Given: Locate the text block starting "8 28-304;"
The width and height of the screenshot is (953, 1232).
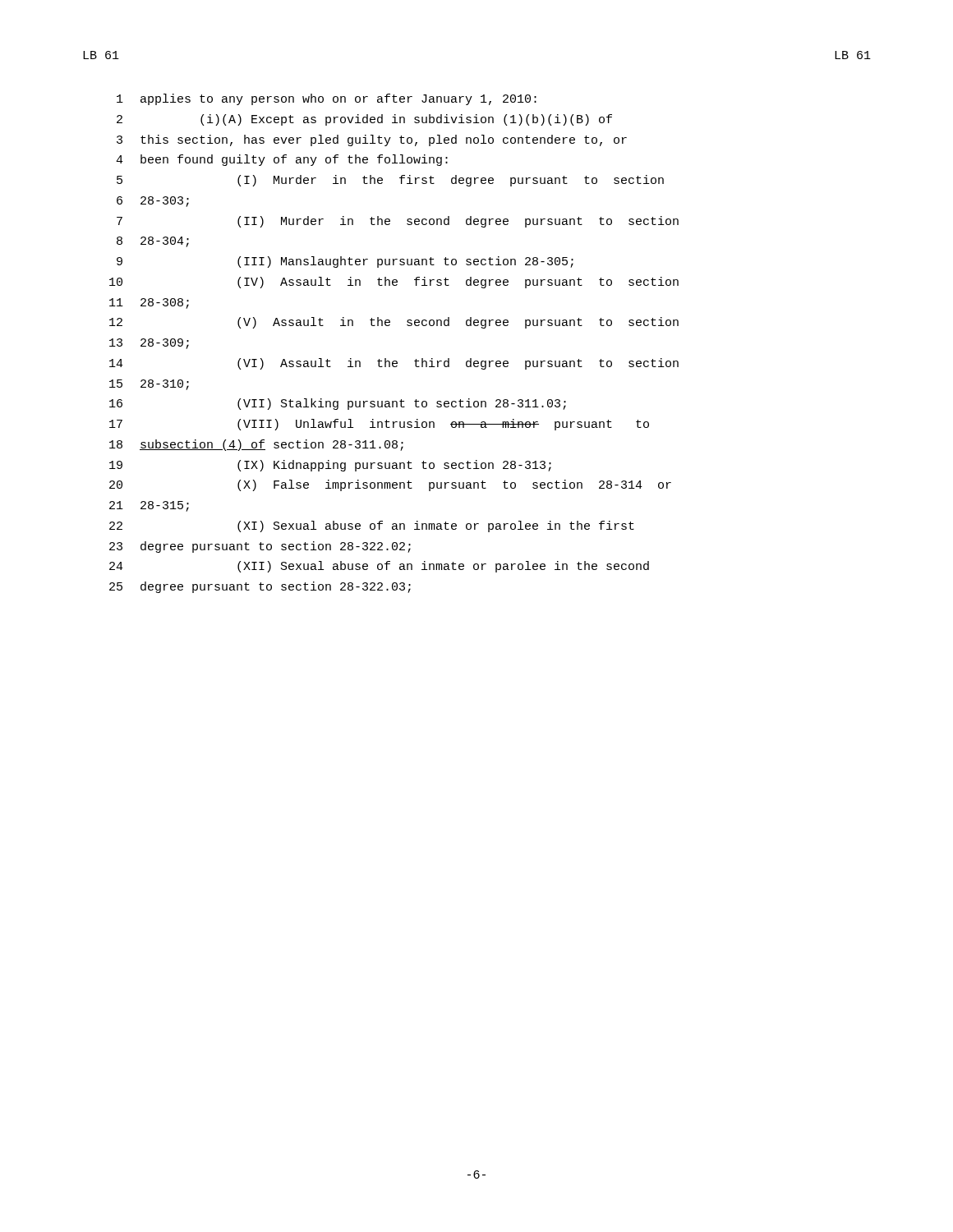Looking at the screenshot, I should tap(153, 242).
